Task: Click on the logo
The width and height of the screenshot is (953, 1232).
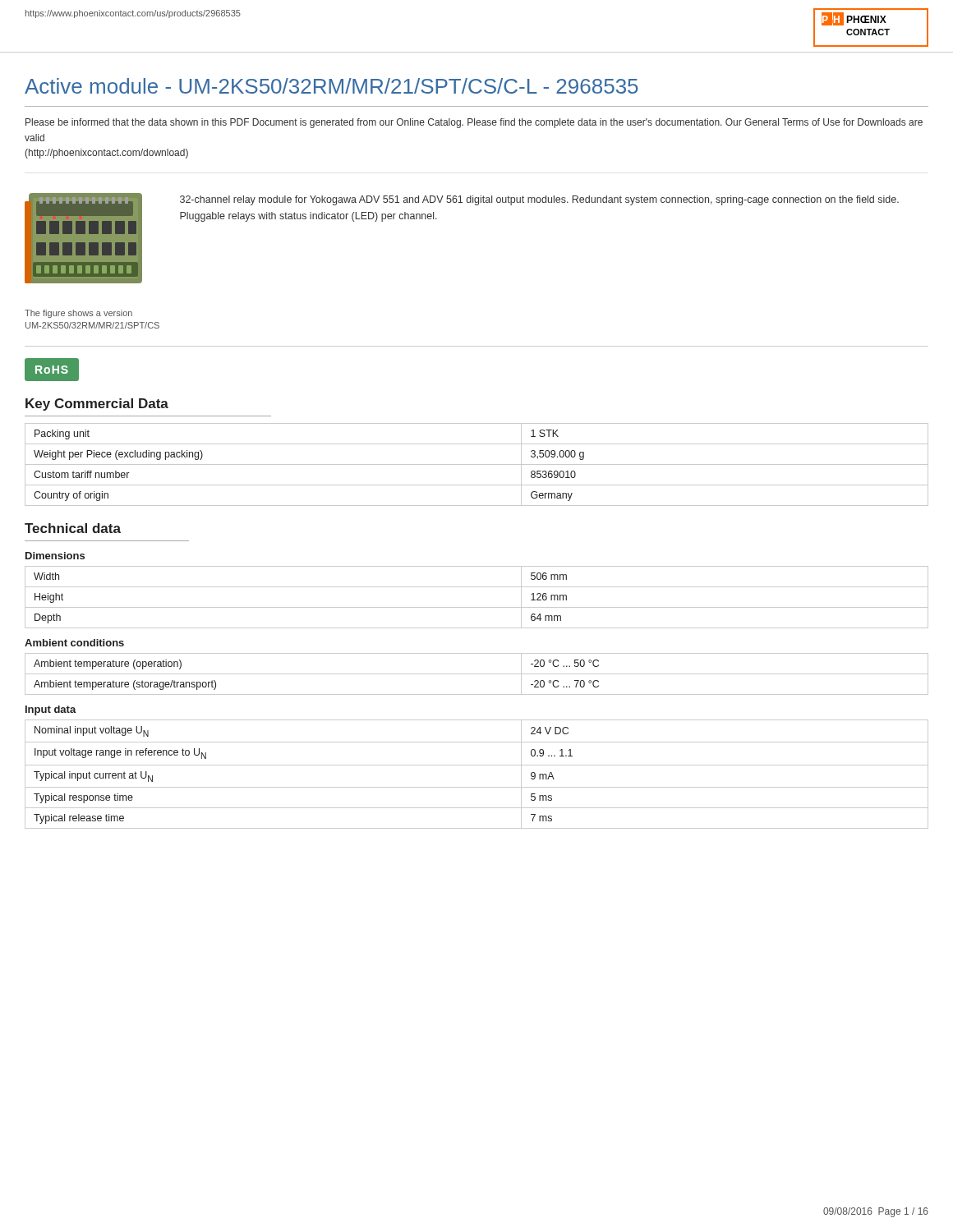Action: tap(476, 369)
